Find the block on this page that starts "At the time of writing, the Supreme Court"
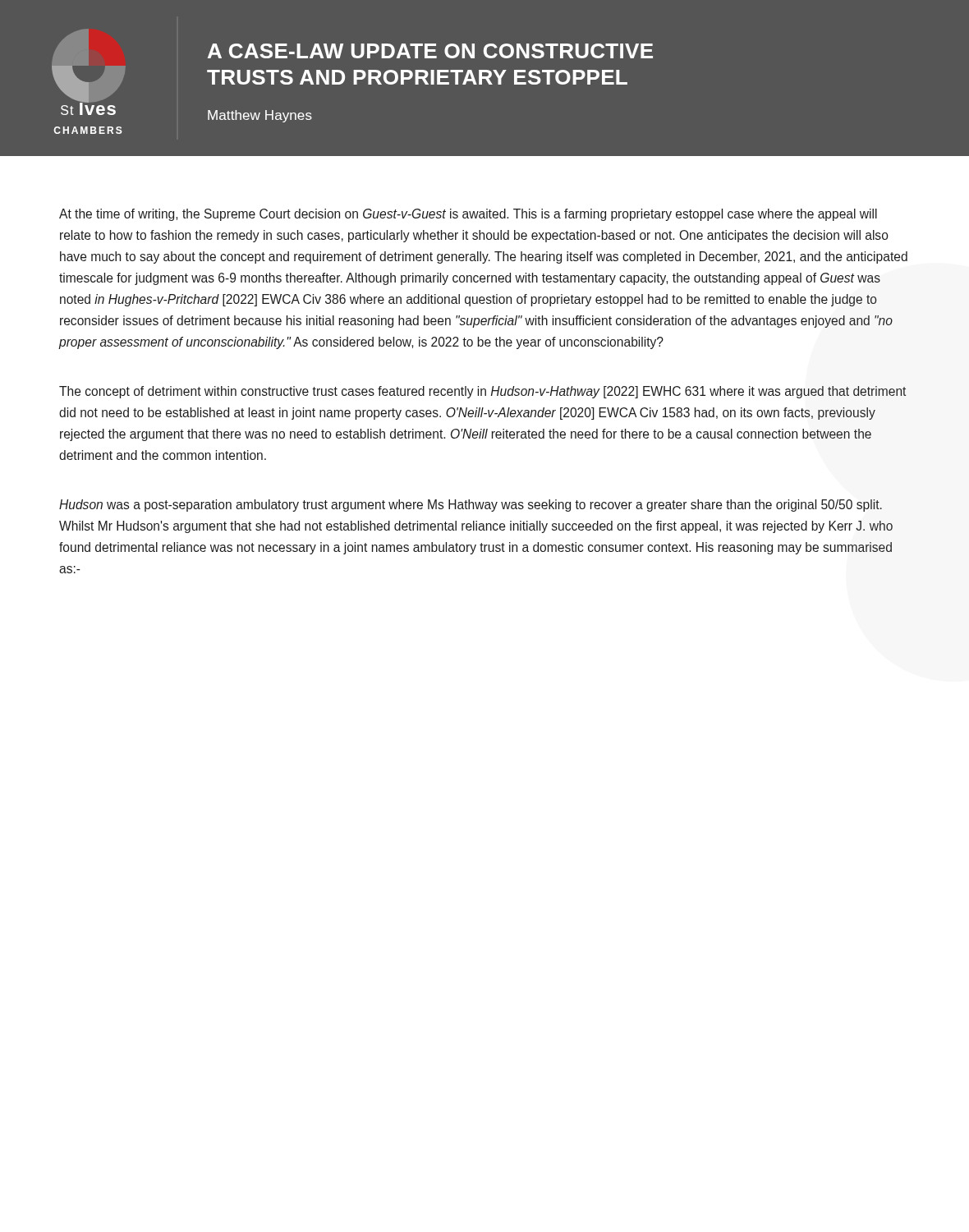 coord(483,278)
